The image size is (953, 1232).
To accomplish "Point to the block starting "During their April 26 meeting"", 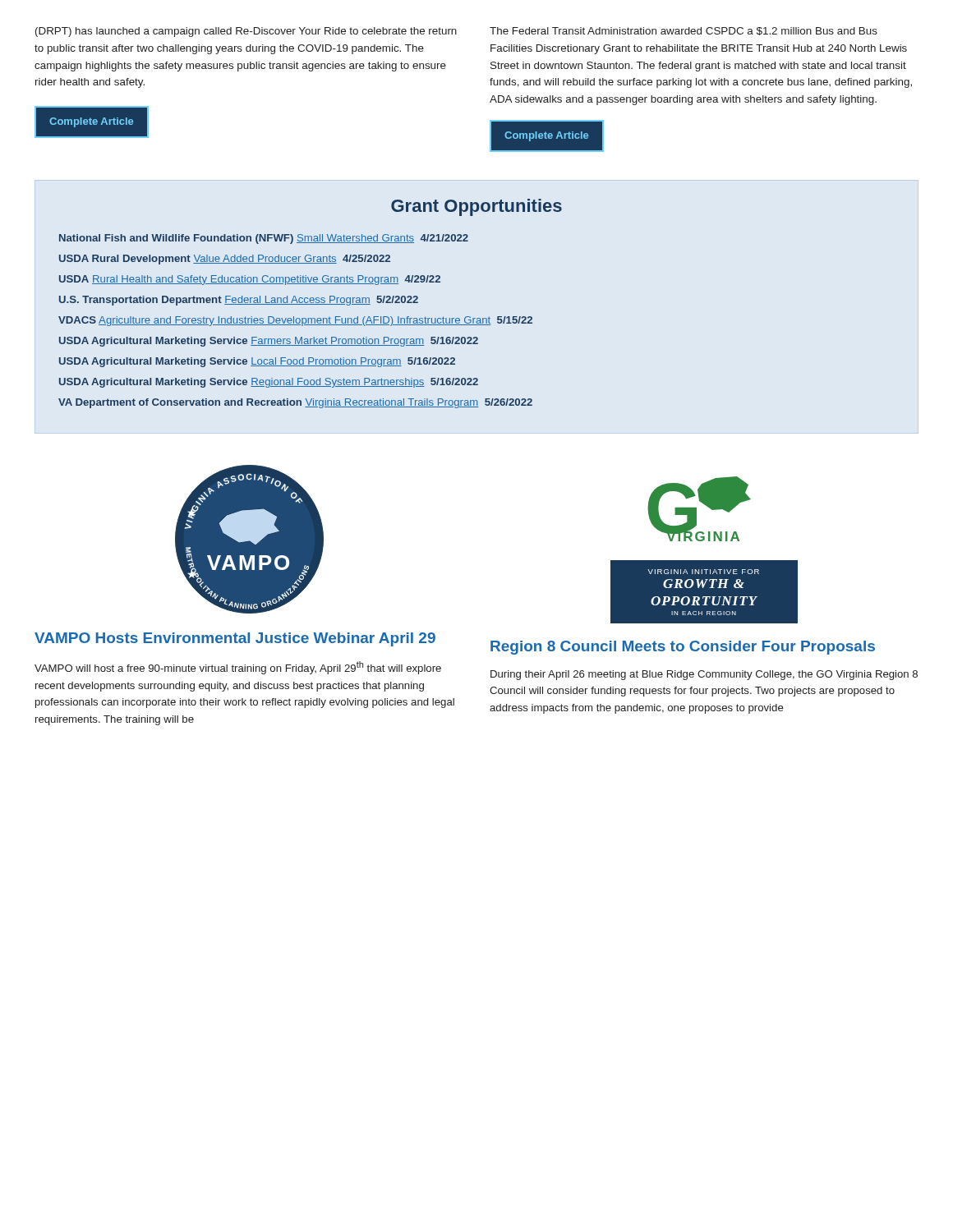I will pos(704,691).
